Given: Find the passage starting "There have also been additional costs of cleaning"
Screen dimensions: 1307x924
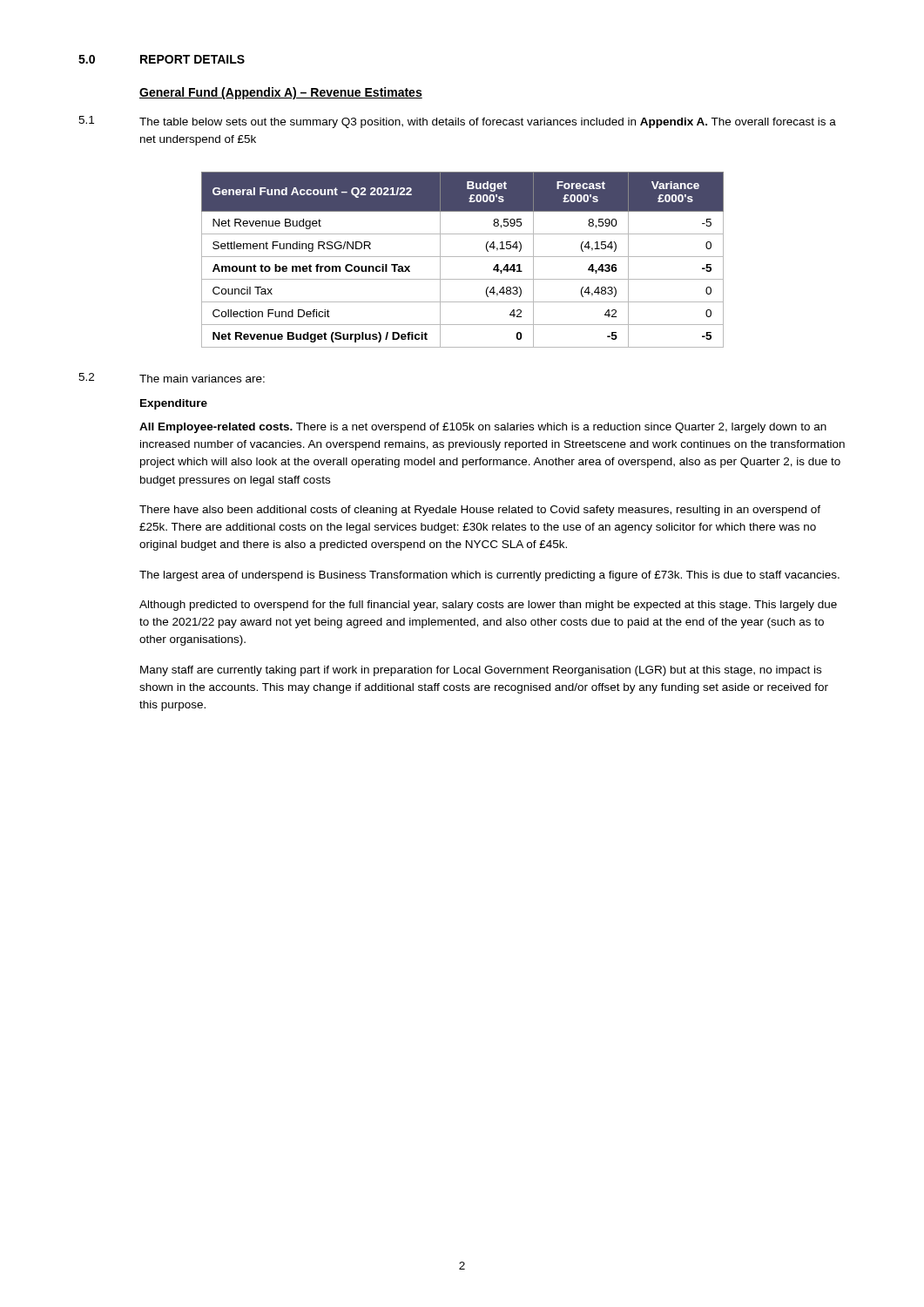Looking at the screenshot, I should click(x=480, y=527).
